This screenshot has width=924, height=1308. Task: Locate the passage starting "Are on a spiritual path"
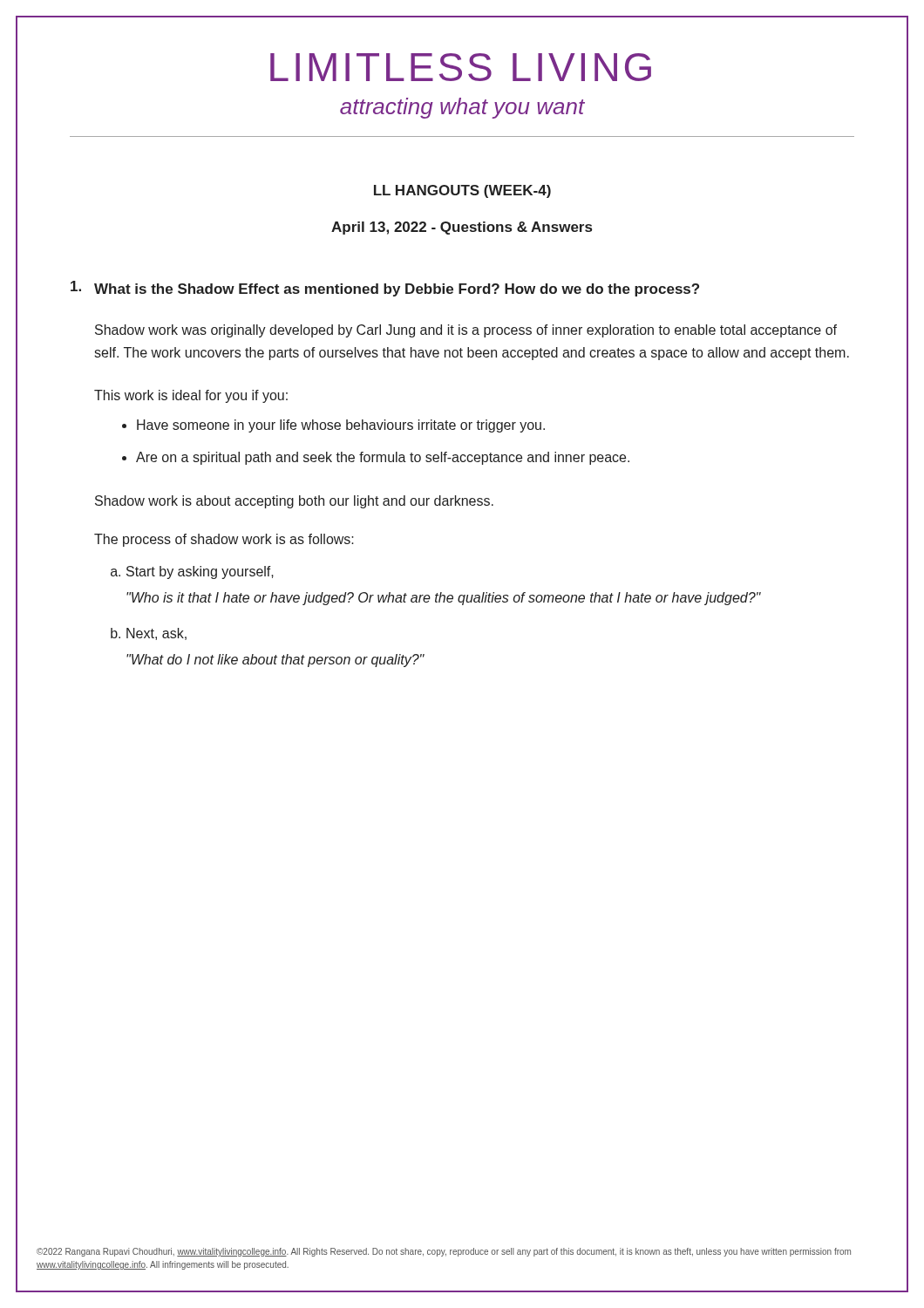pyautogui.click(x=383, y=457)
